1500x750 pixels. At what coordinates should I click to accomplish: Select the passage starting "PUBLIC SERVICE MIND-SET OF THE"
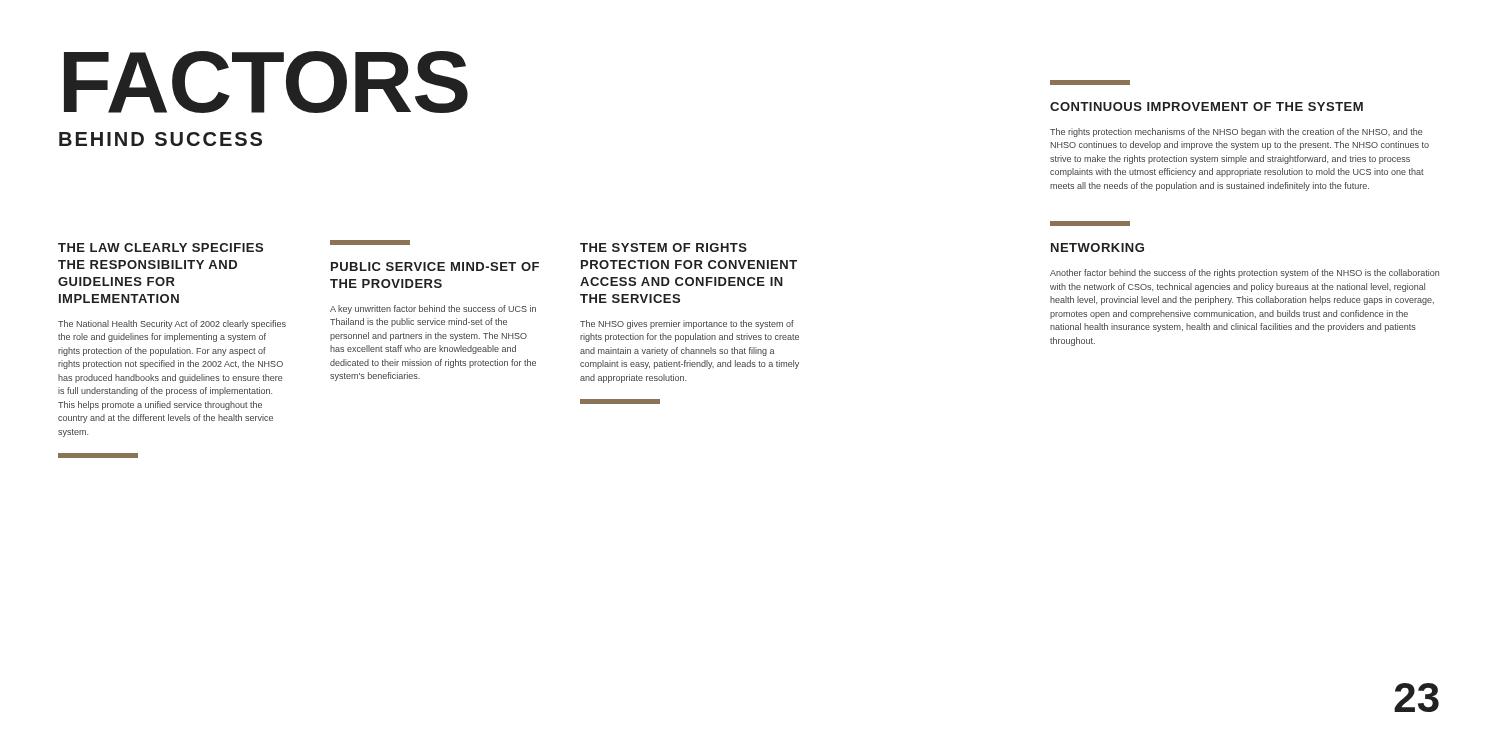435,276
